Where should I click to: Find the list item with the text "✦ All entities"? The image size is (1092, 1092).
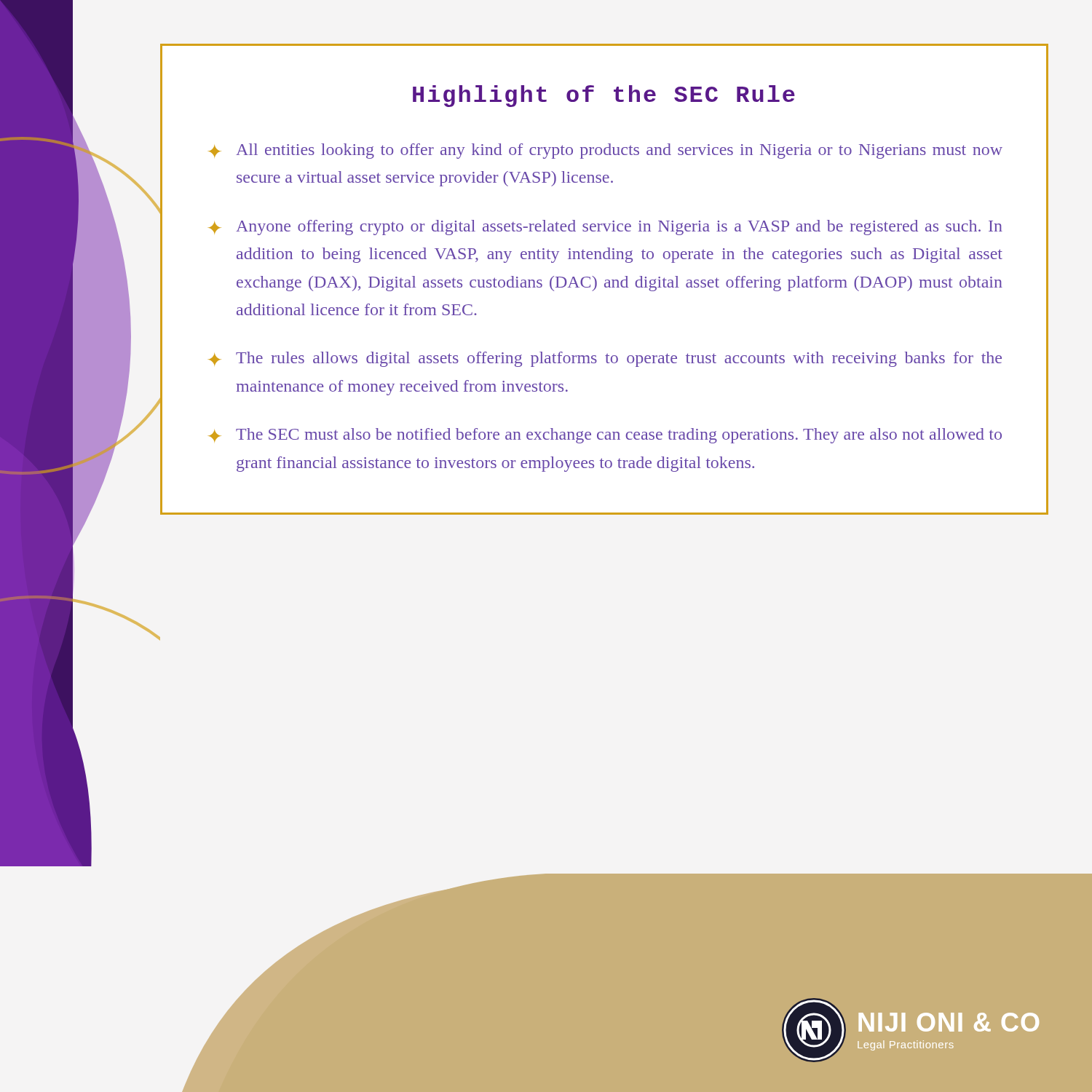pos(604,163)
